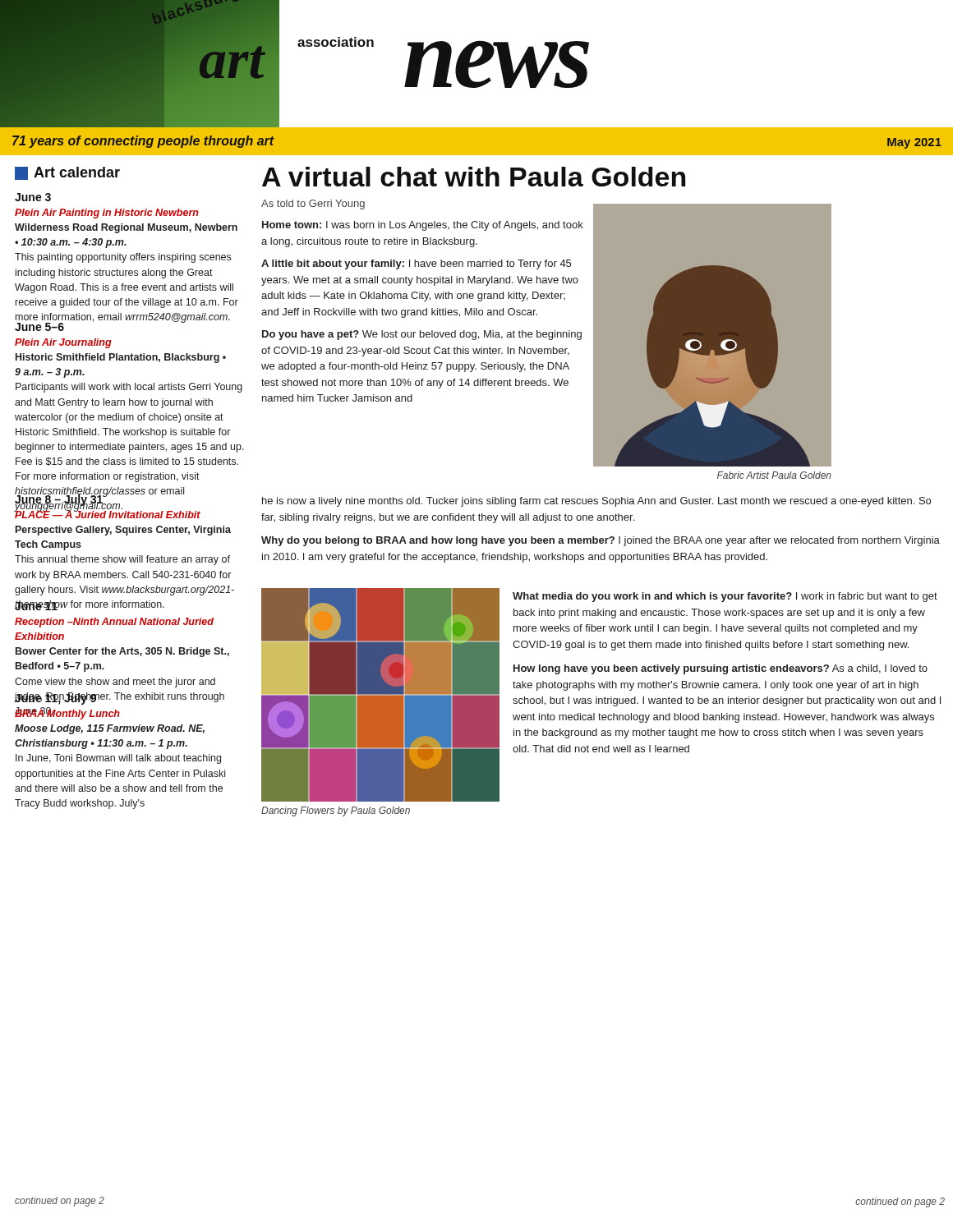
Task: Click on the passage starting "June 5–6"
Action: 39,327
